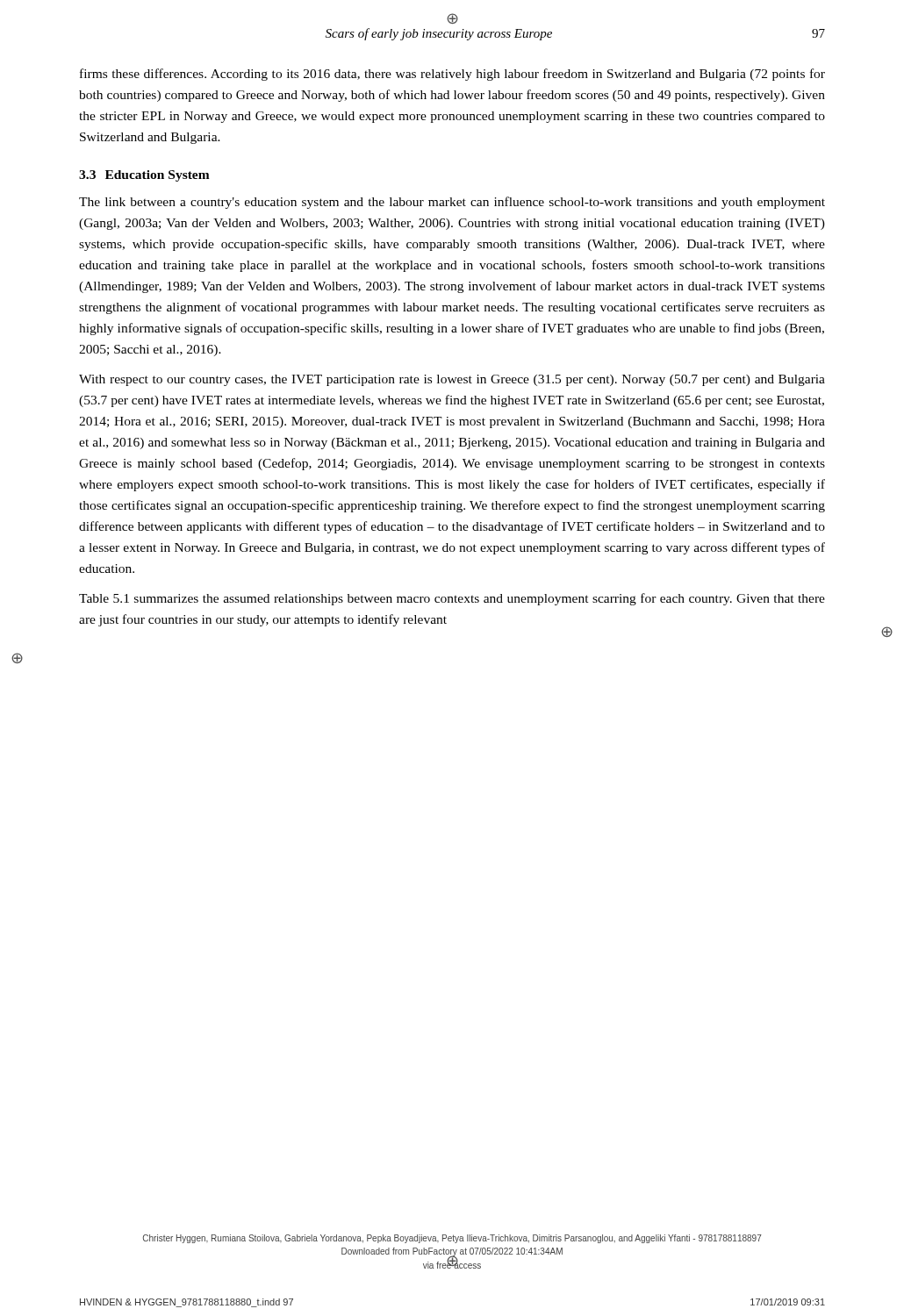Locate the block starting "With respect to"
The width and height of the screenshot is (904, 1316).
(x=452, y=474)
